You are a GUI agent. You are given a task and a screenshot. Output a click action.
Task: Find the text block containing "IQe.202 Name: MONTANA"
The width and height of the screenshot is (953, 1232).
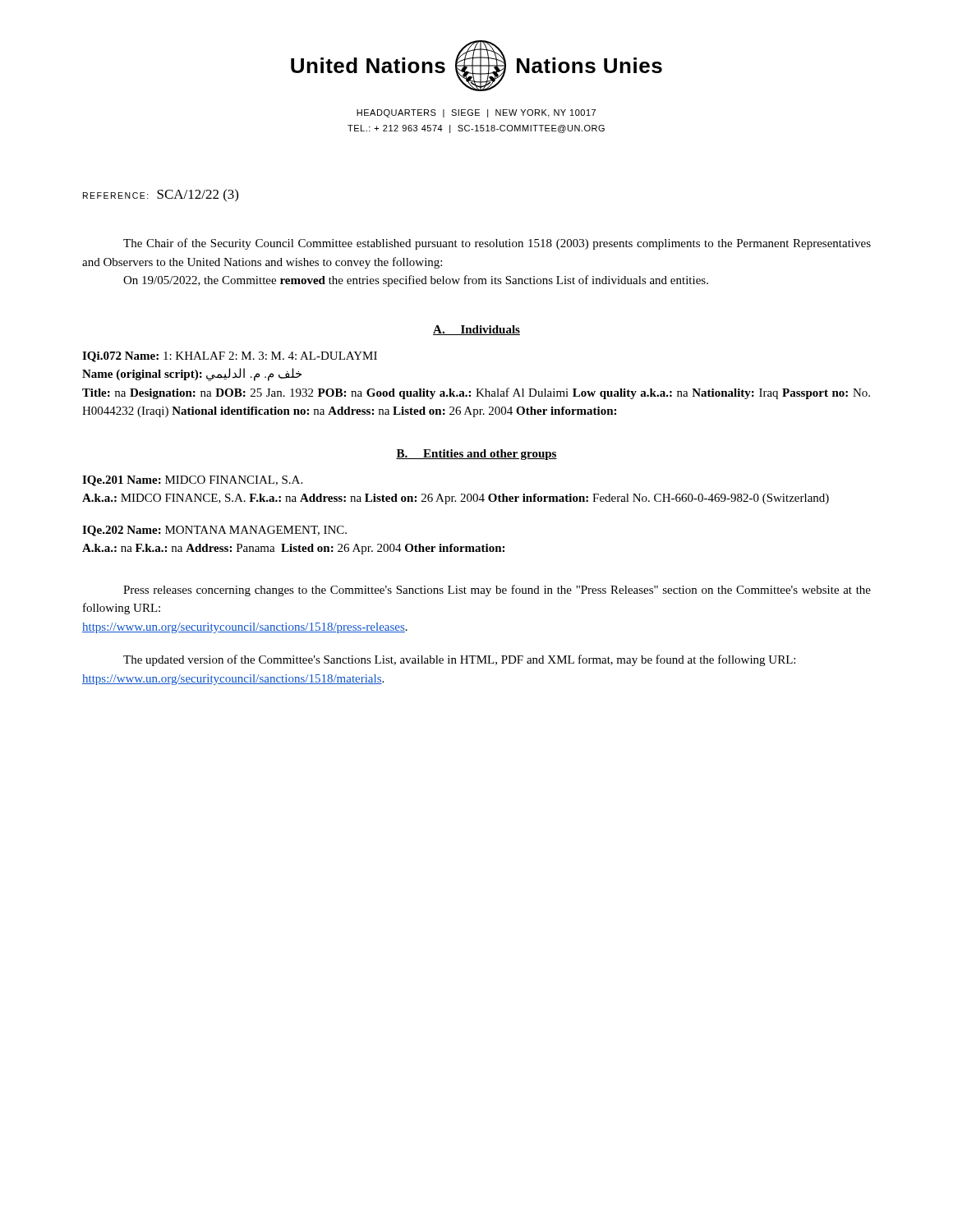coord(294,539)
